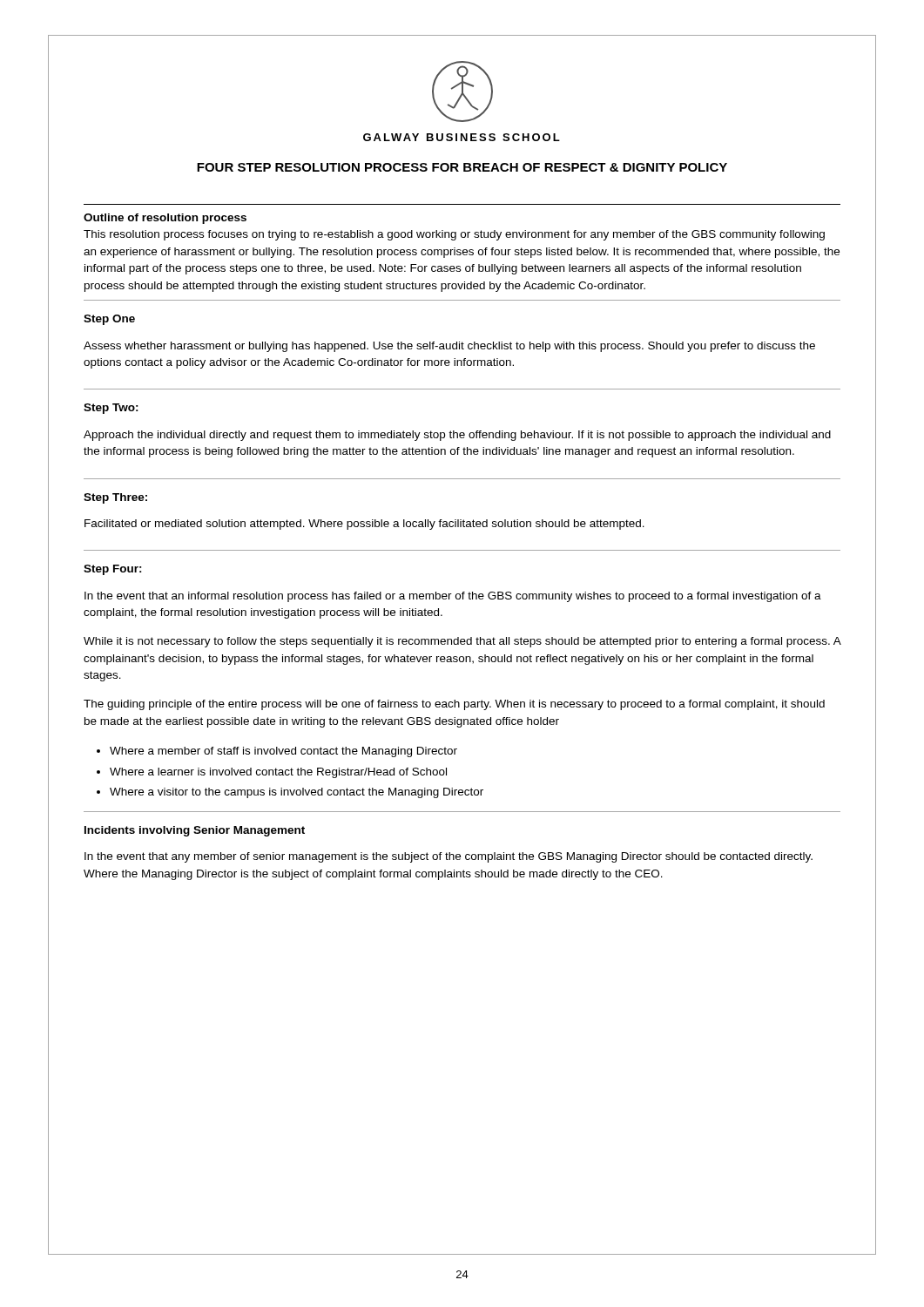The image size is (924, 1307).
Task: Where is the title that starts "FOUR STEP RESOLUTION"?
Action: tap(462, 167)
